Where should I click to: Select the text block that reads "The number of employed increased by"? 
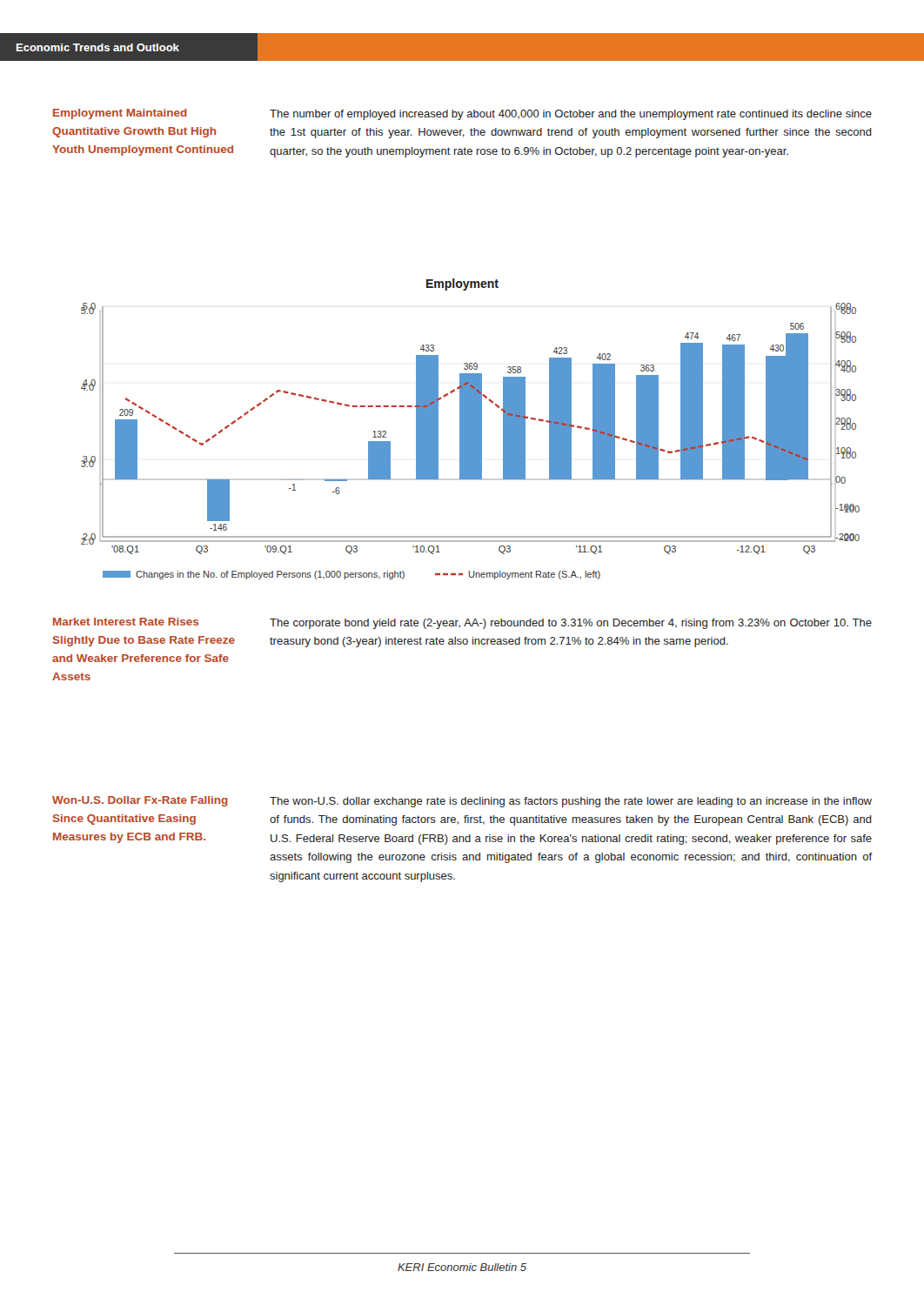(571, 132)
